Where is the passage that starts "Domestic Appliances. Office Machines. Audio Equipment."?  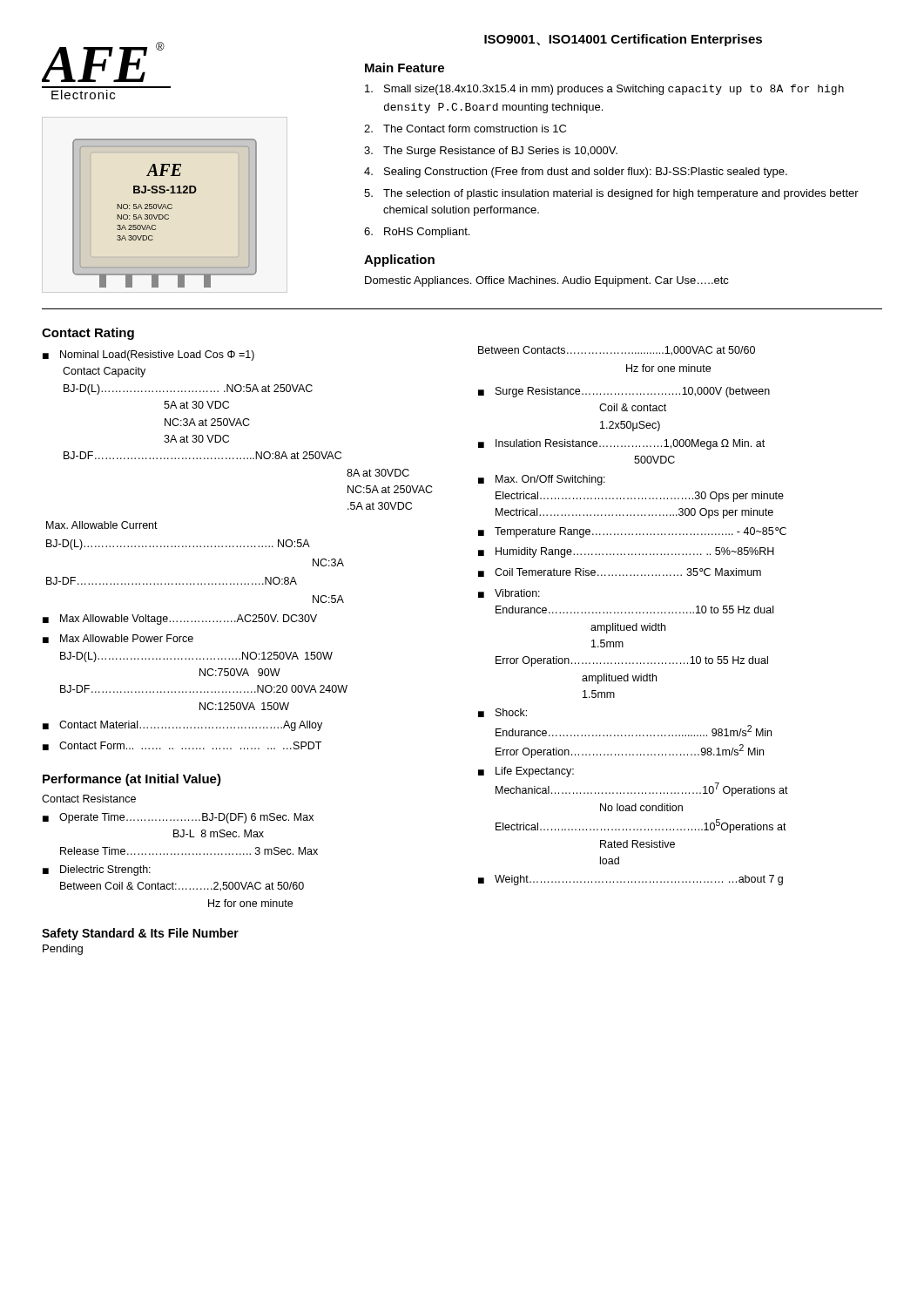point(546,280)
